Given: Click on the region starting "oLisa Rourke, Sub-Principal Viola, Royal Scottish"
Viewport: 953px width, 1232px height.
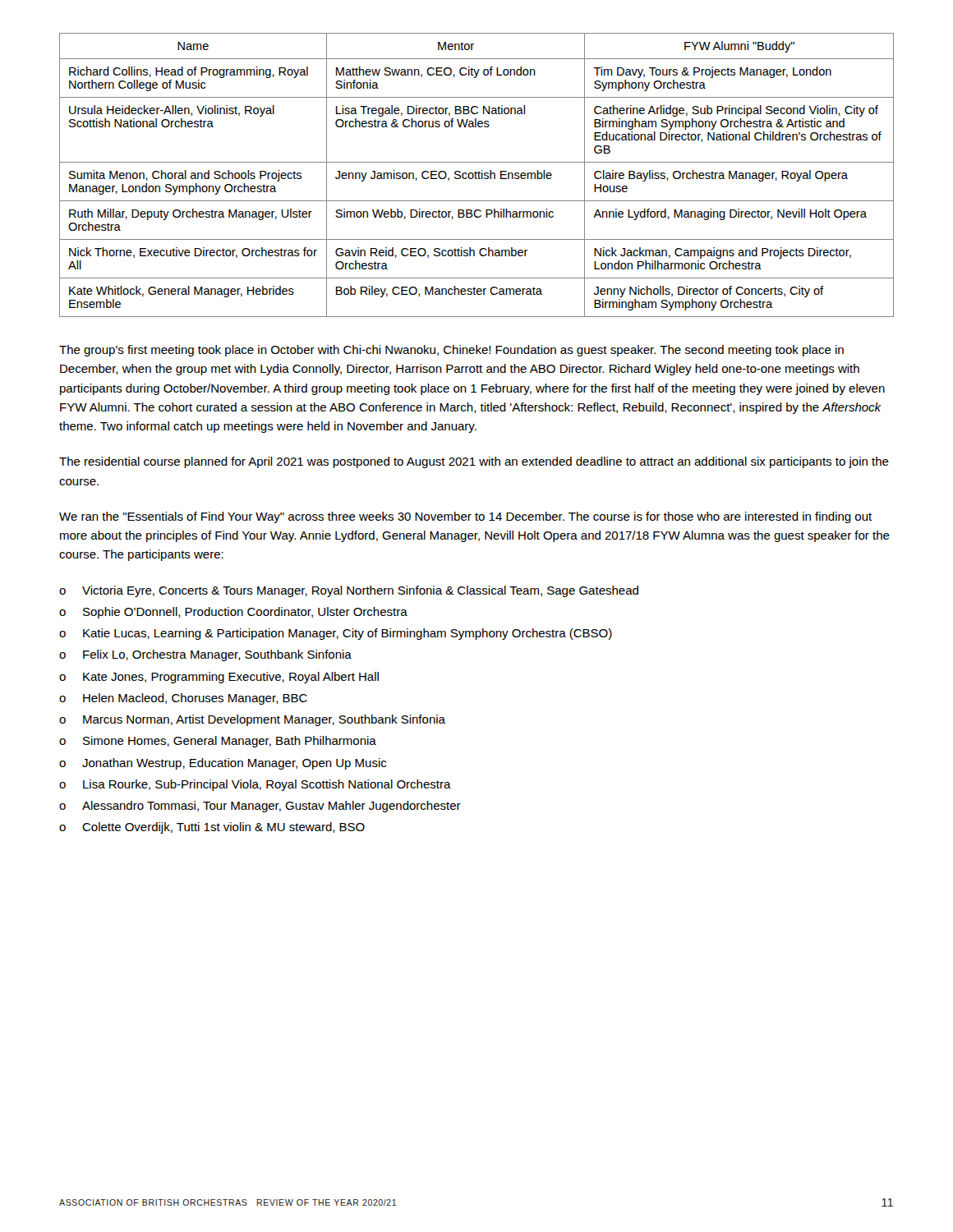Looking at the screenshot, I should pos(255,784).
